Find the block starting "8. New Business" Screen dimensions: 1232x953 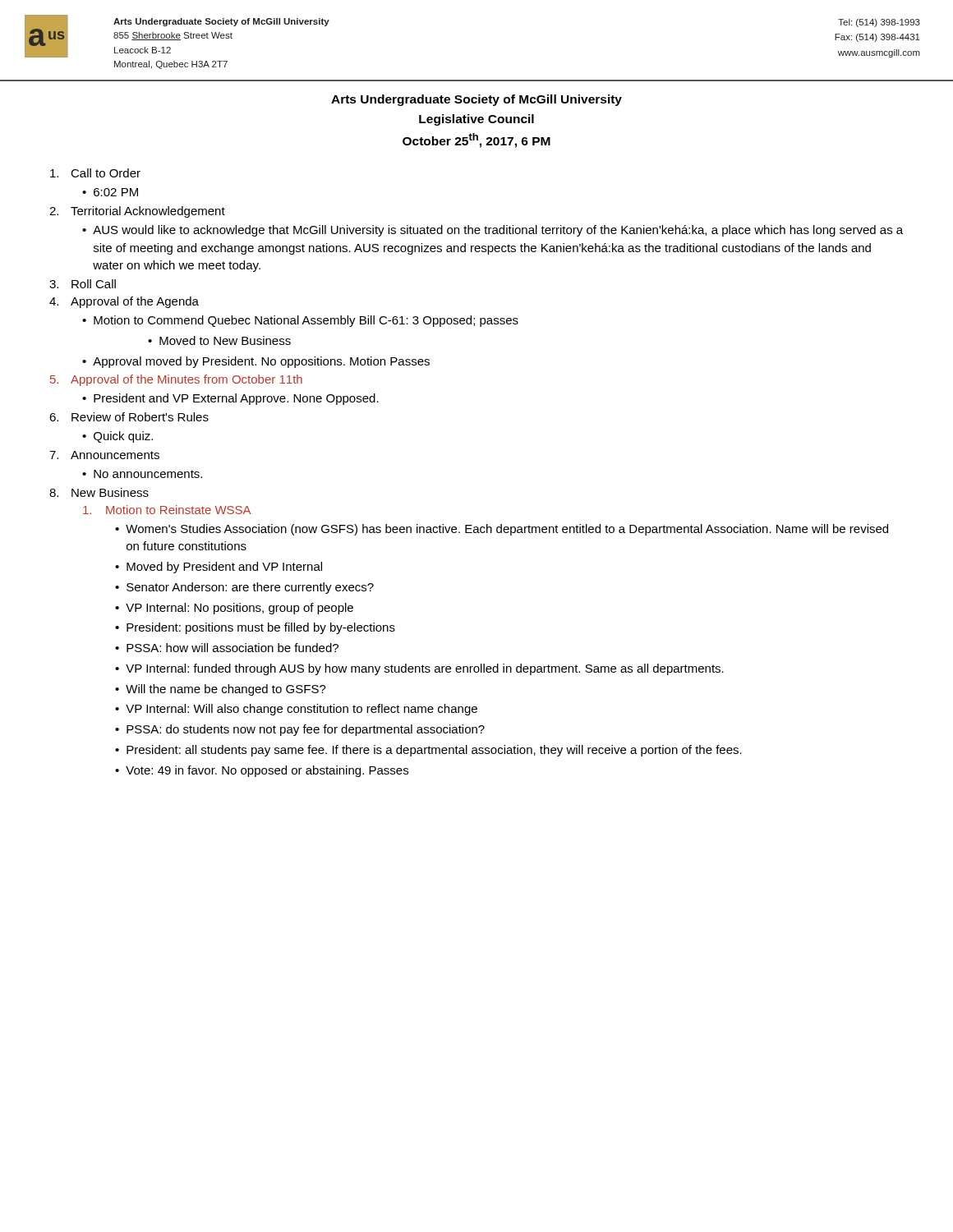click(x=99, y=492)
